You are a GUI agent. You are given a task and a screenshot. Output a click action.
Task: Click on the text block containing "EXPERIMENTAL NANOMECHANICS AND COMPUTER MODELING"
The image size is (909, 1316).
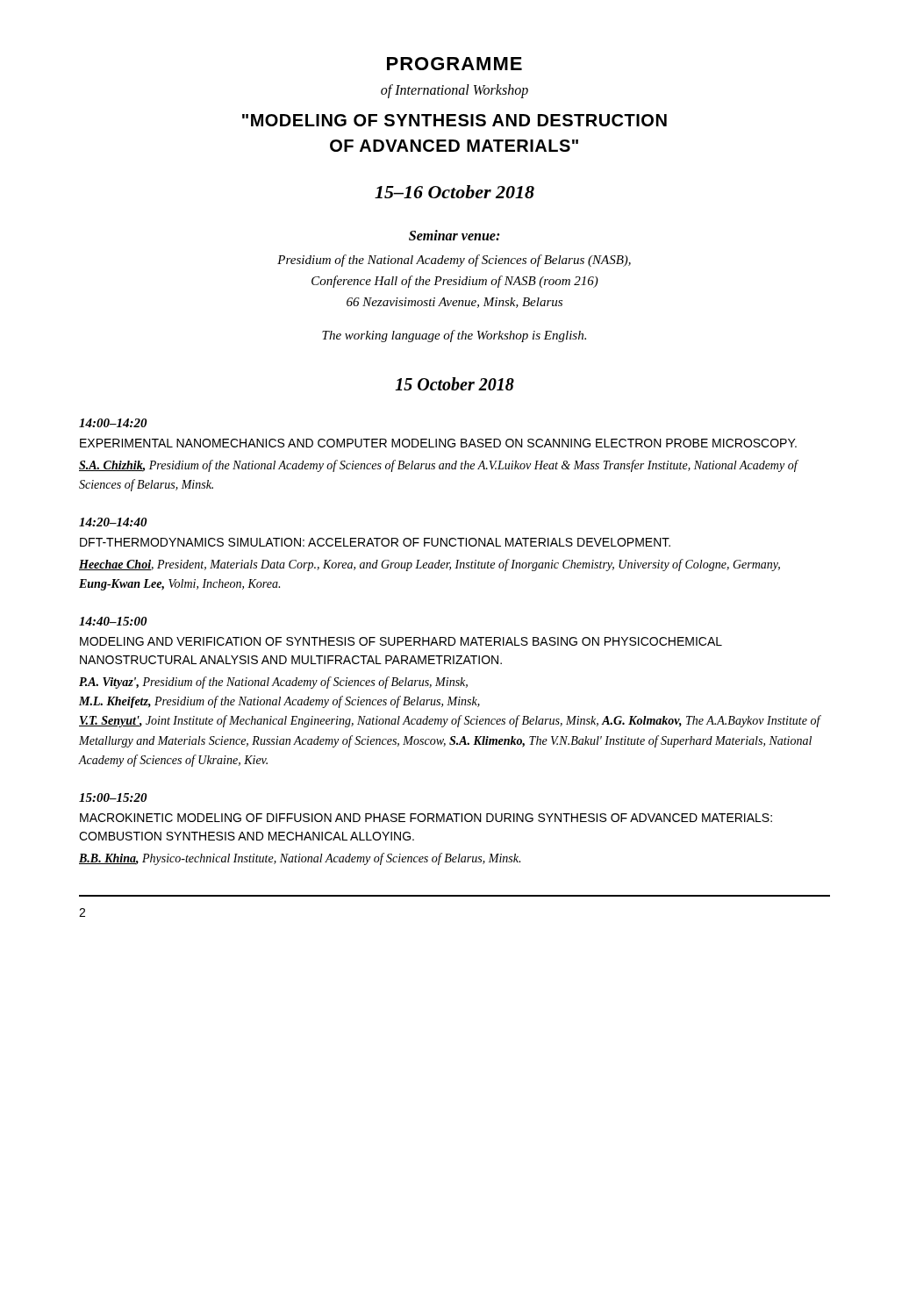pos(454,443)
